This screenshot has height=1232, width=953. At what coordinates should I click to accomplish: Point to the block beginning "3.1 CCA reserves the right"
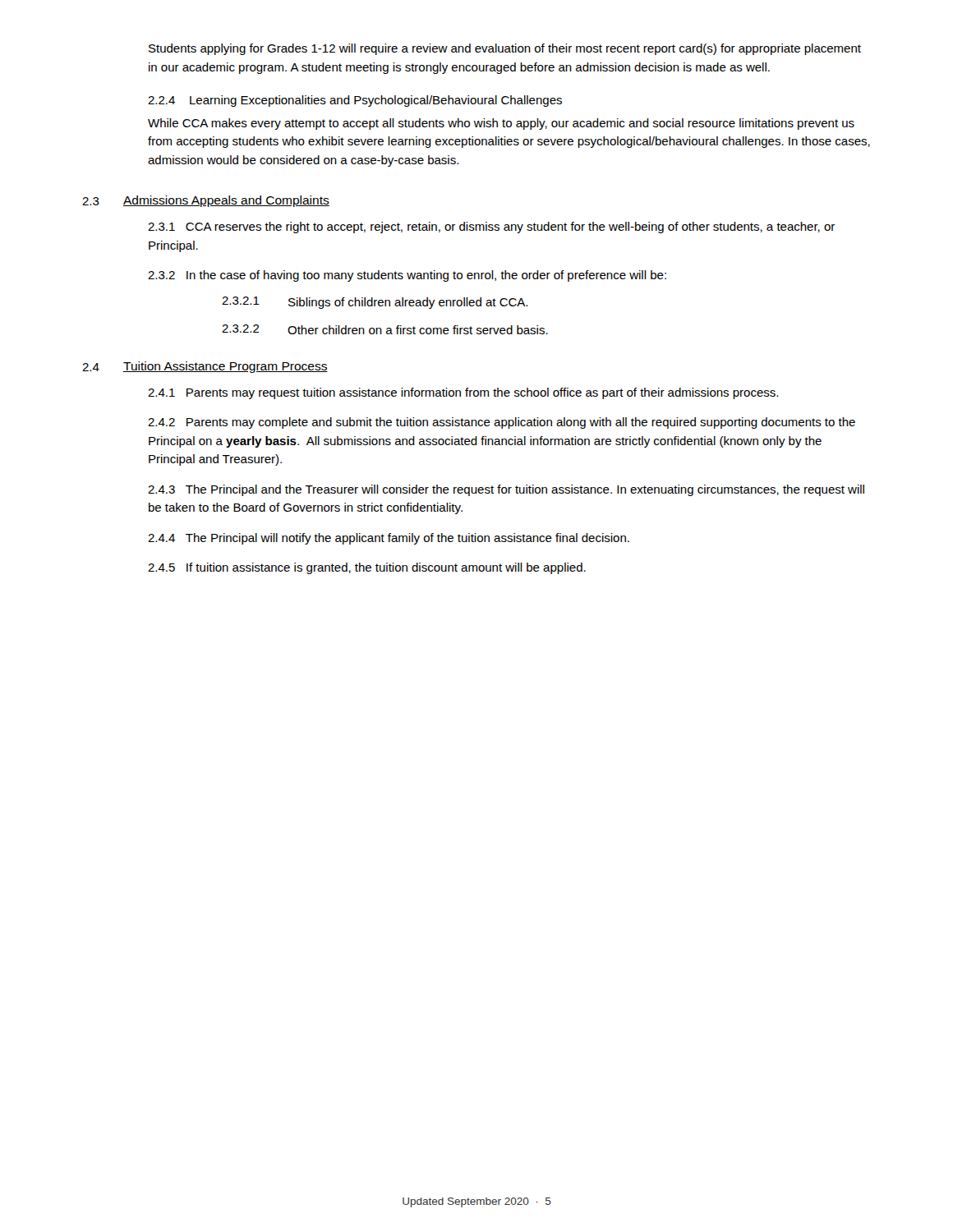coord(509,236)
